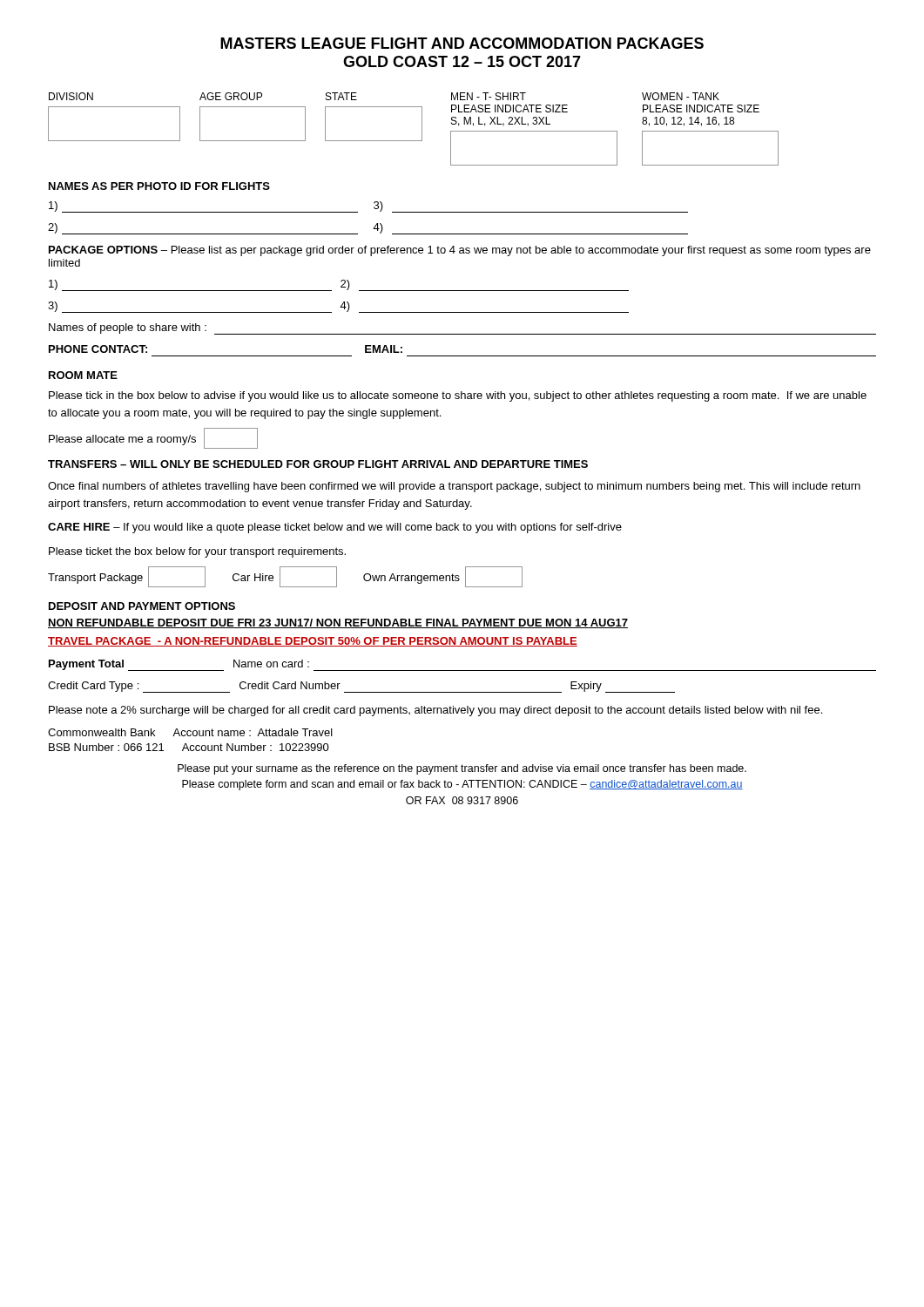Find the block on this page that starts "Credit Card Type : Credit"
This screenshot has height=1307, width=924.
point(361,685)
